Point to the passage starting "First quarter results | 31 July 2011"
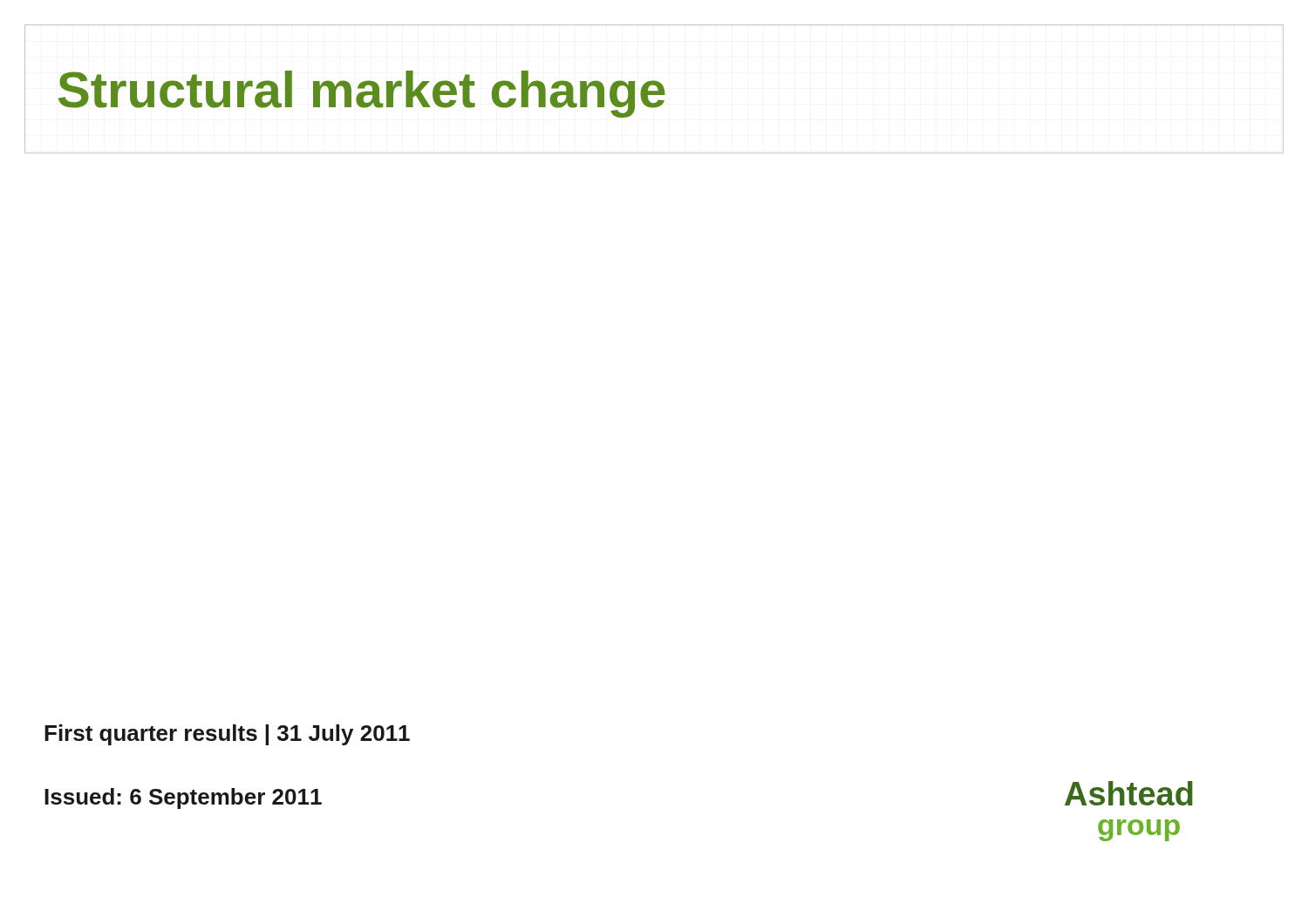 227,733
